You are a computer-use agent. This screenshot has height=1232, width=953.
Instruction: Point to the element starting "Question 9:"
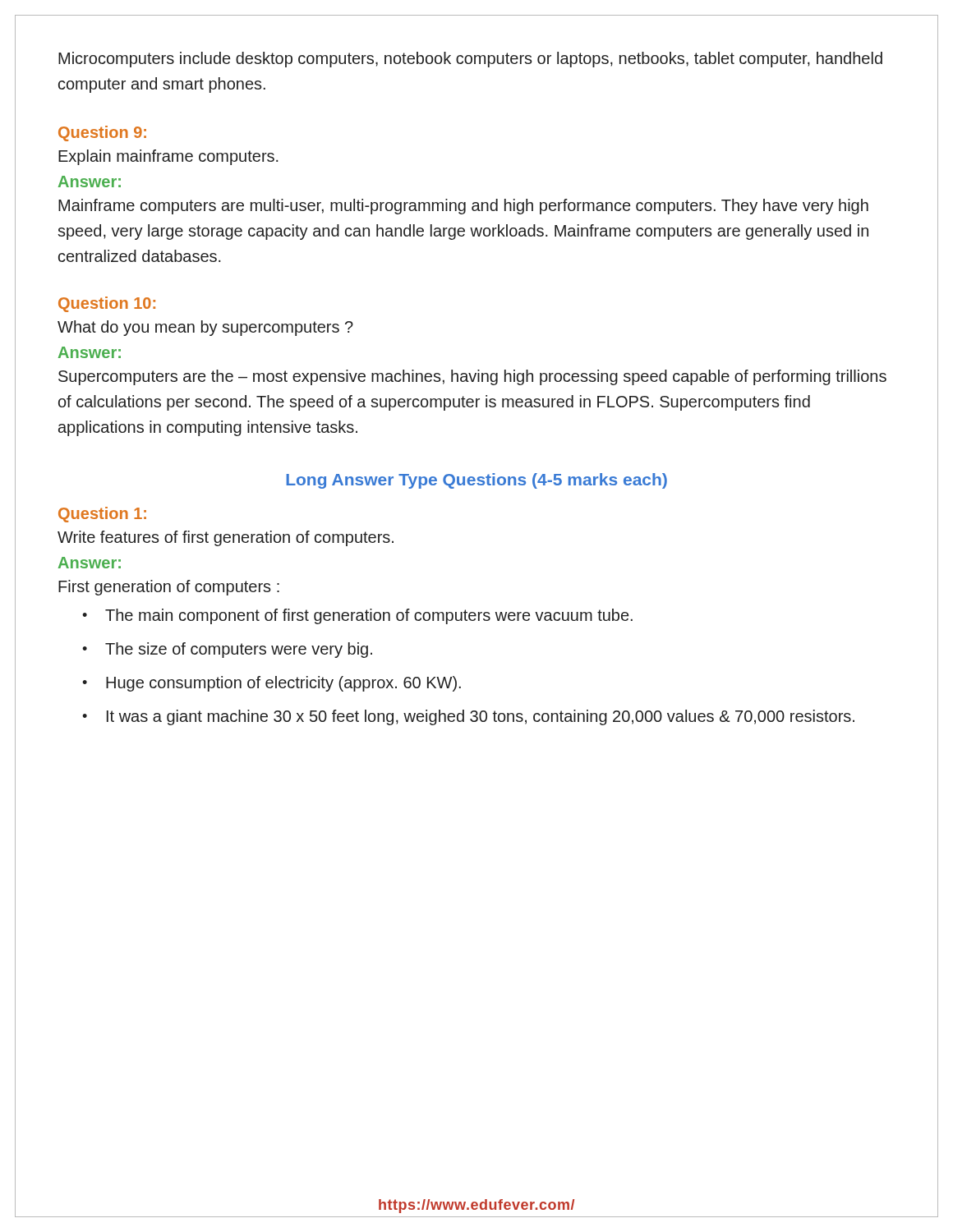coord(103,132)
